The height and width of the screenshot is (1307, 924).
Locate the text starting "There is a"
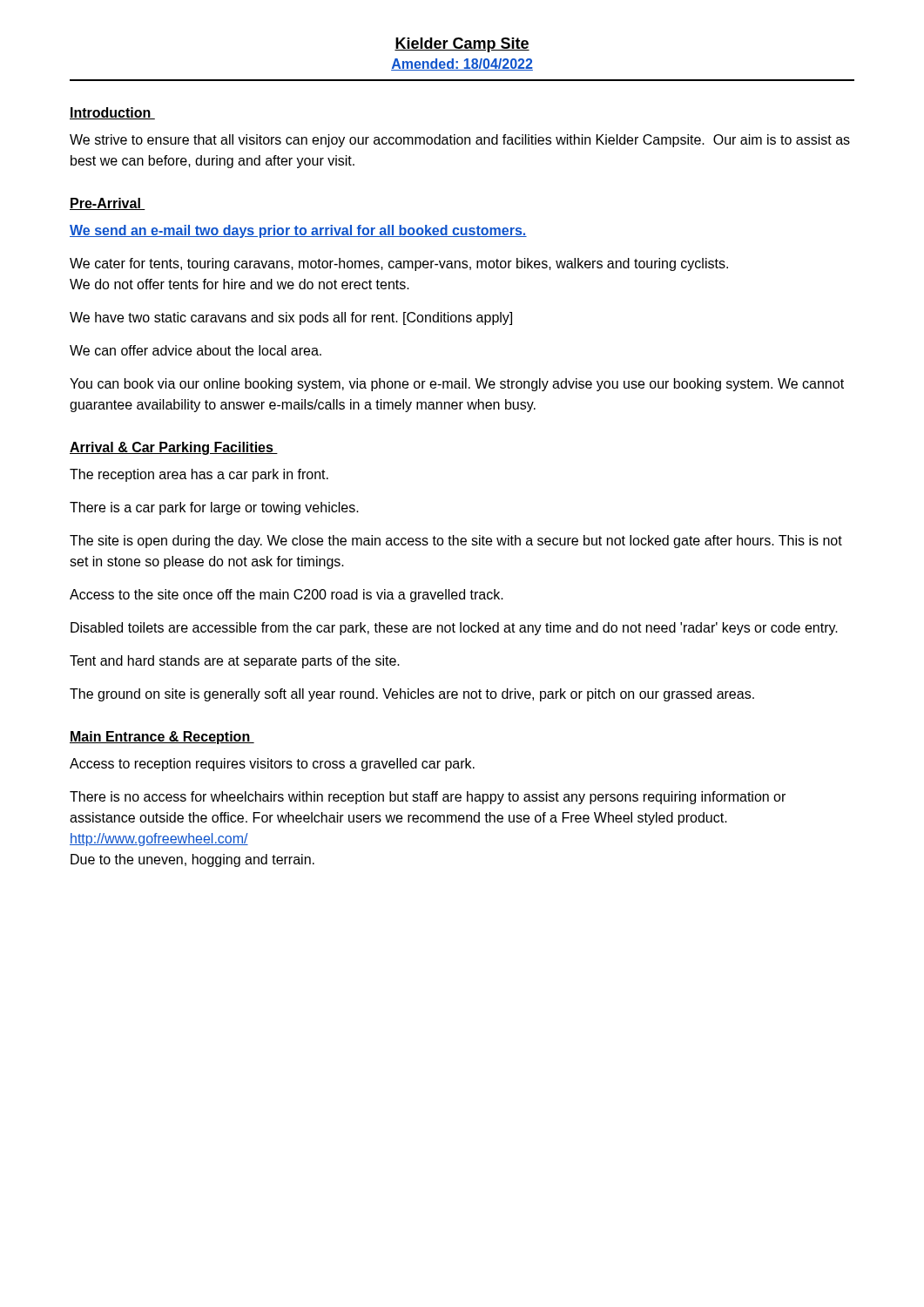pyautogui.click(x=215, y=508)
